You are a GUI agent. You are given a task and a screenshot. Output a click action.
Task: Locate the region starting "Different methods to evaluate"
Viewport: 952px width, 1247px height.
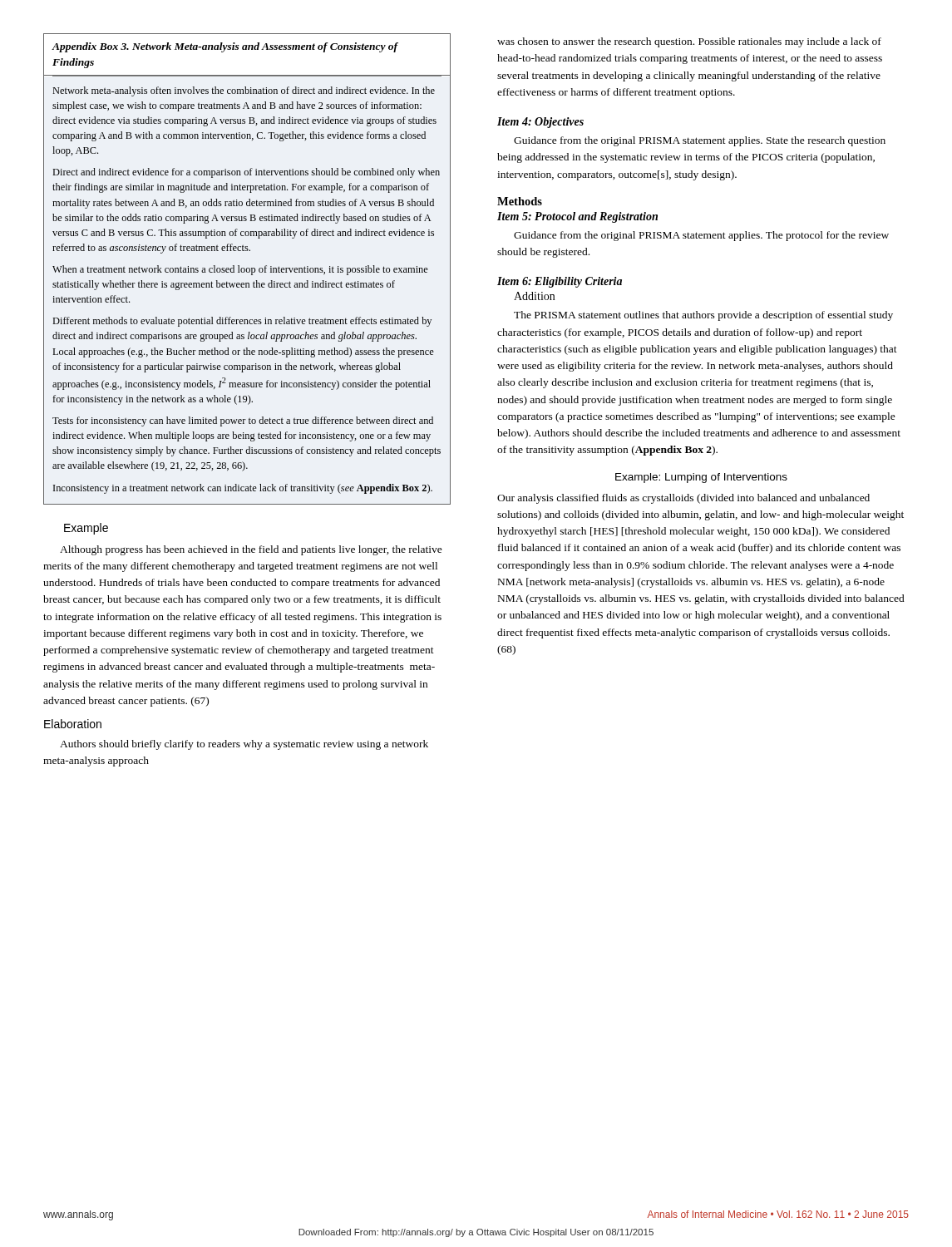[x=243, y=360]
